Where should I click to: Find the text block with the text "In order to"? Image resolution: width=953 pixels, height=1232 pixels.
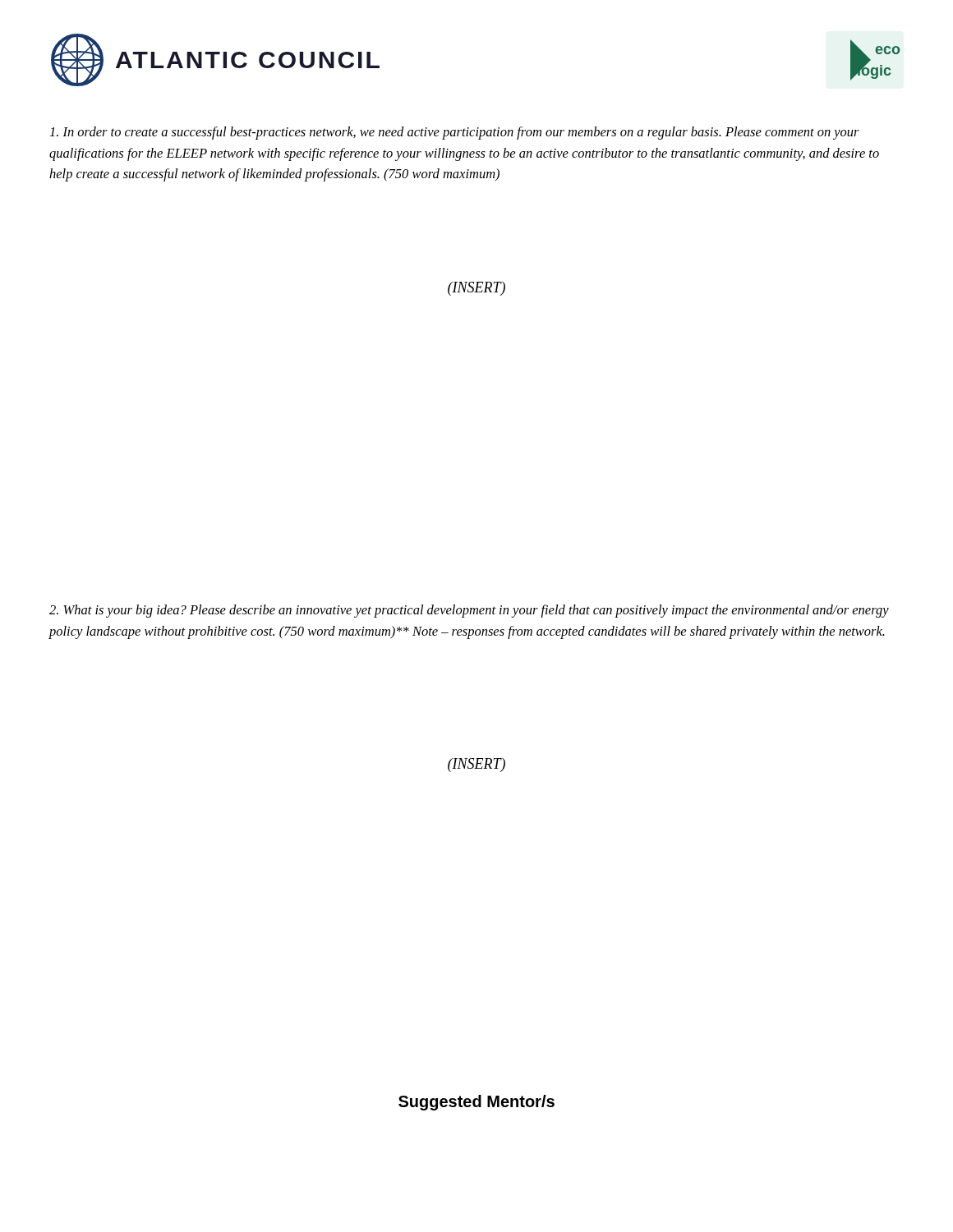464,153
